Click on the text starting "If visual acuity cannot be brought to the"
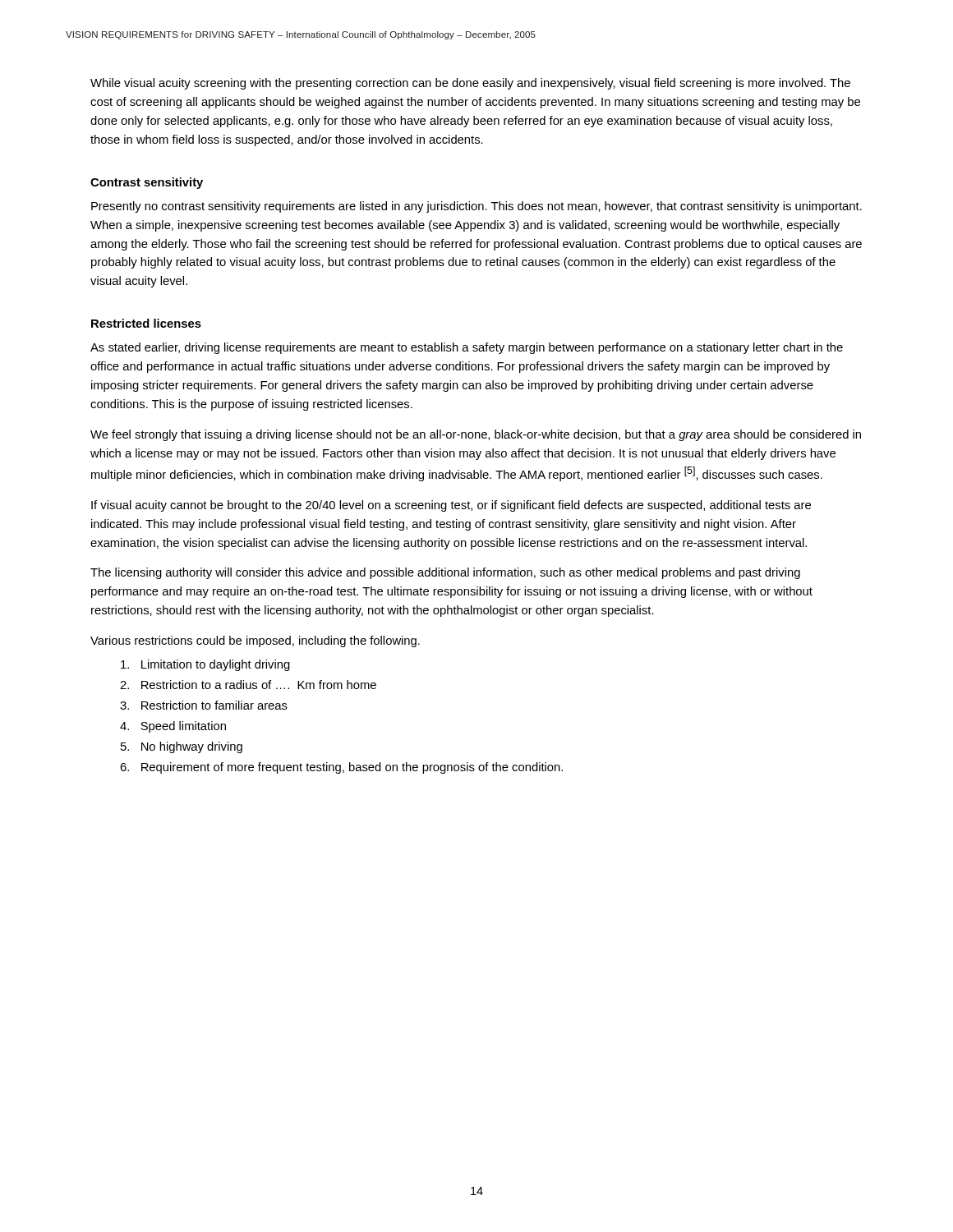This screenshot has width=953, height=1232. point(451,524)
